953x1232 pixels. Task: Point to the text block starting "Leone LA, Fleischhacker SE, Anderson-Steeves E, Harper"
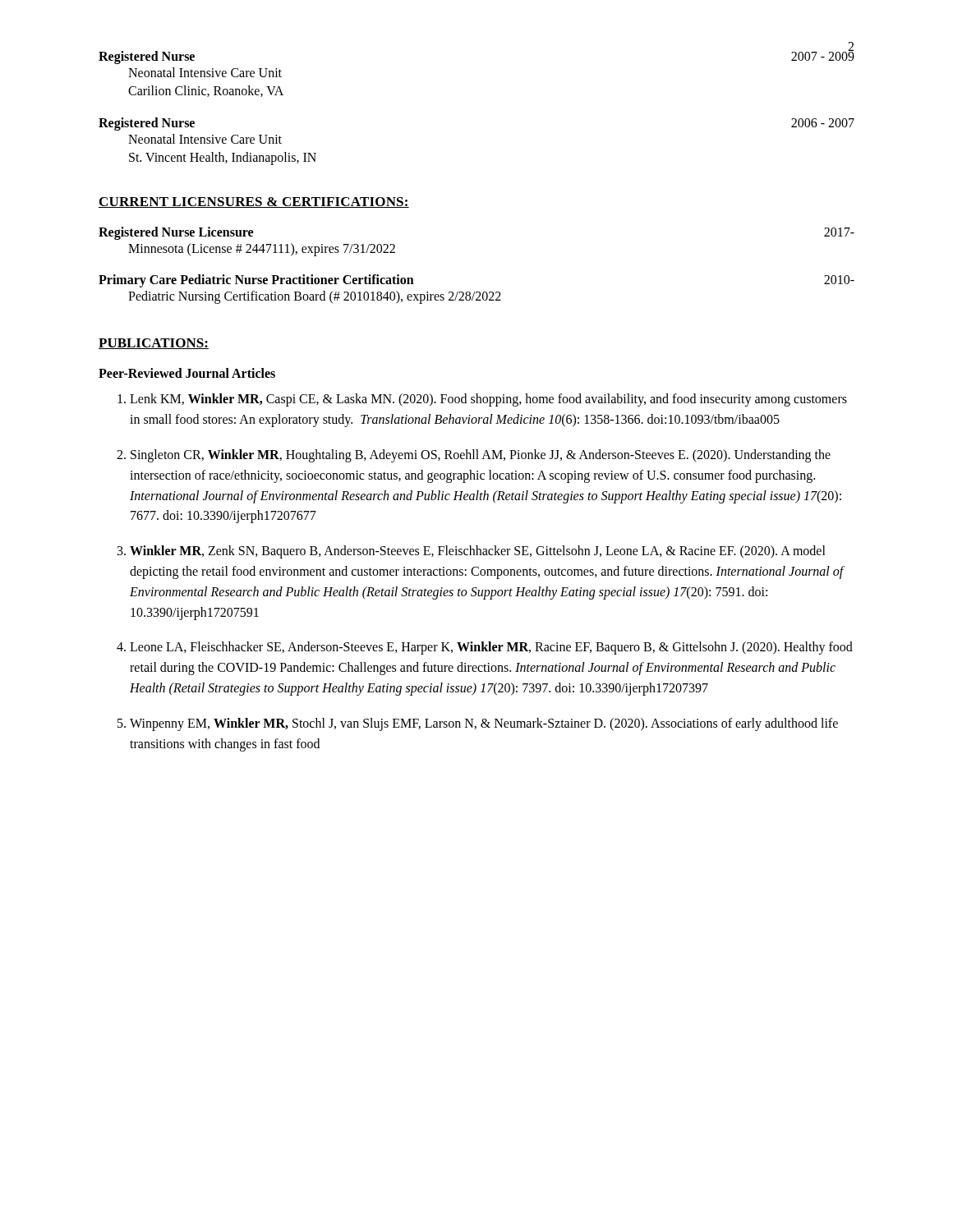tap(491, 667)
